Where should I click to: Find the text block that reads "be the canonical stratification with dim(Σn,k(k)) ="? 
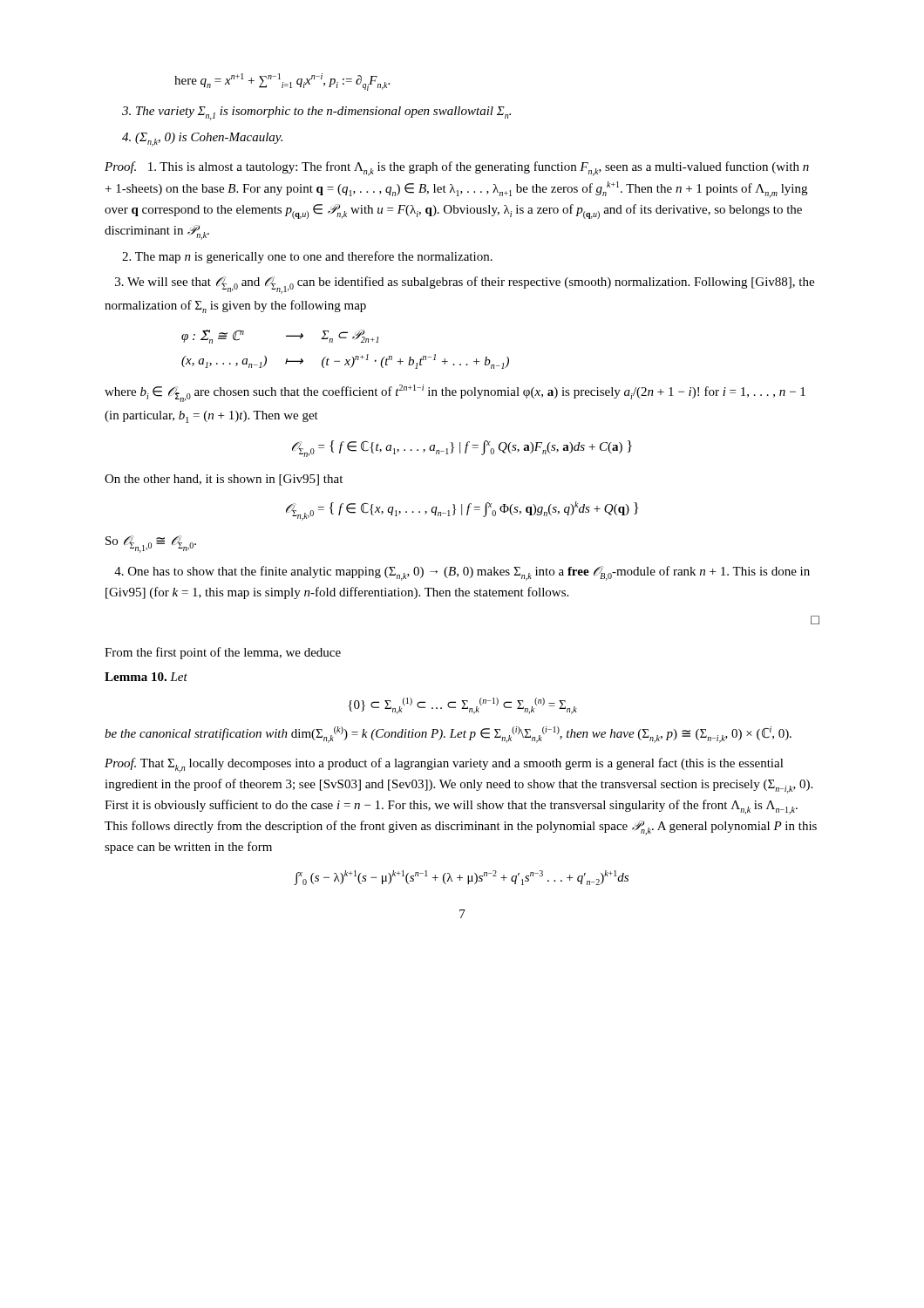pyautogui.click(x=449, y=733)
